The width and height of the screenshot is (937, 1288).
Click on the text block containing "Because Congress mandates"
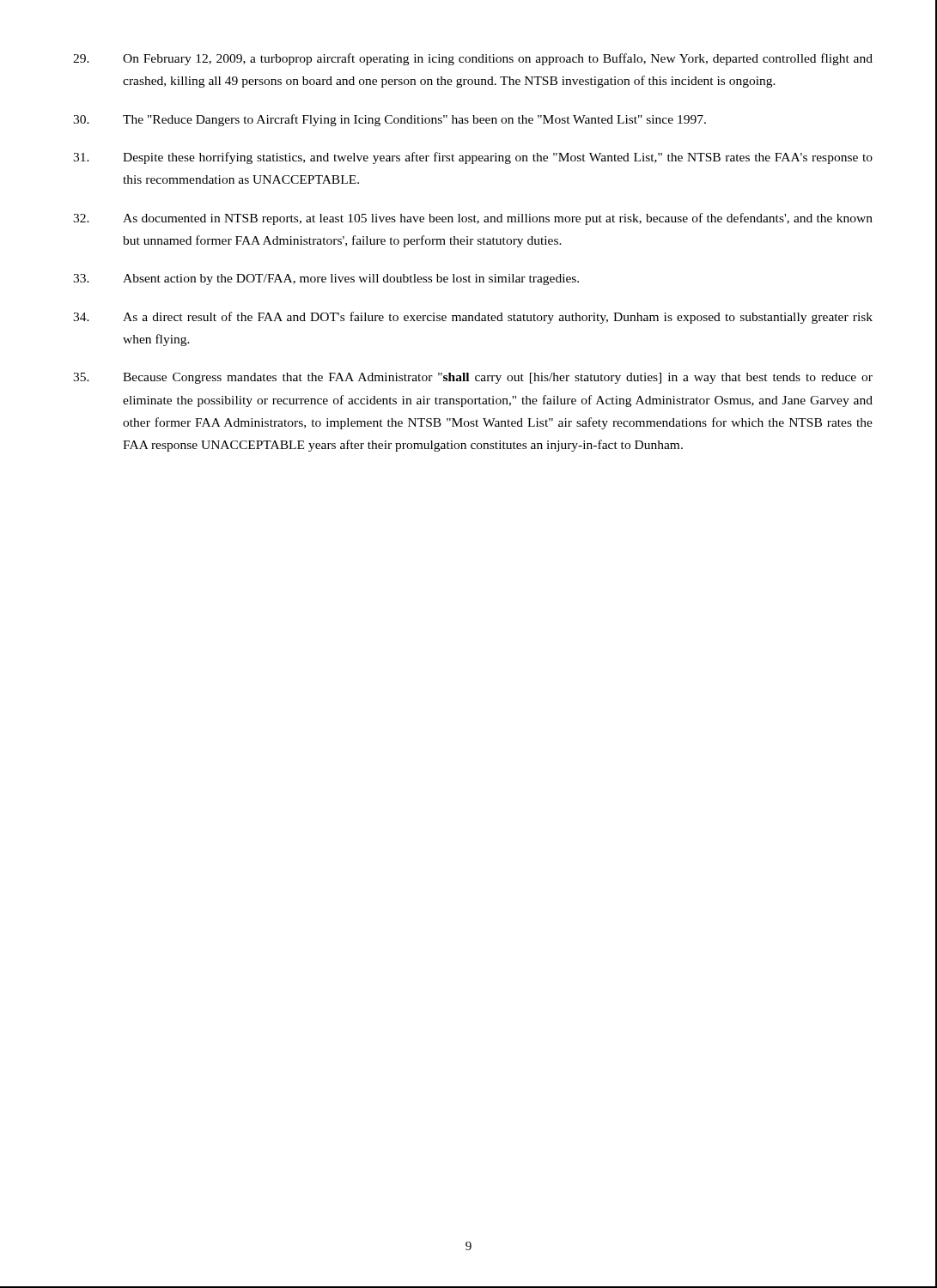pyautogui.click(x=473, y=411)
